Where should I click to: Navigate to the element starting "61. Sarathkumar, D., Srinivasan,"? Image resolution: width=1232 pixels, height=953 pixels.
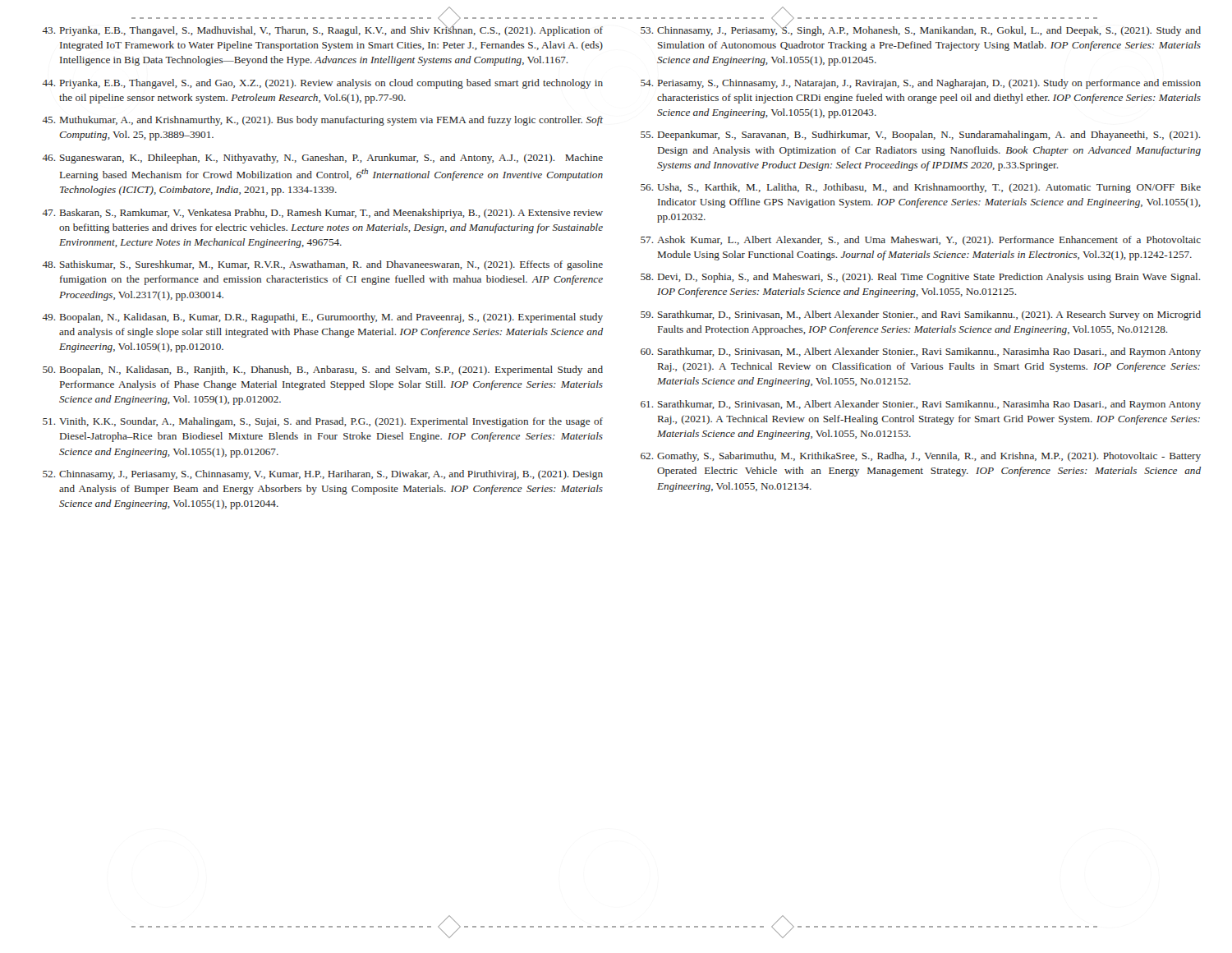(915, 419)
